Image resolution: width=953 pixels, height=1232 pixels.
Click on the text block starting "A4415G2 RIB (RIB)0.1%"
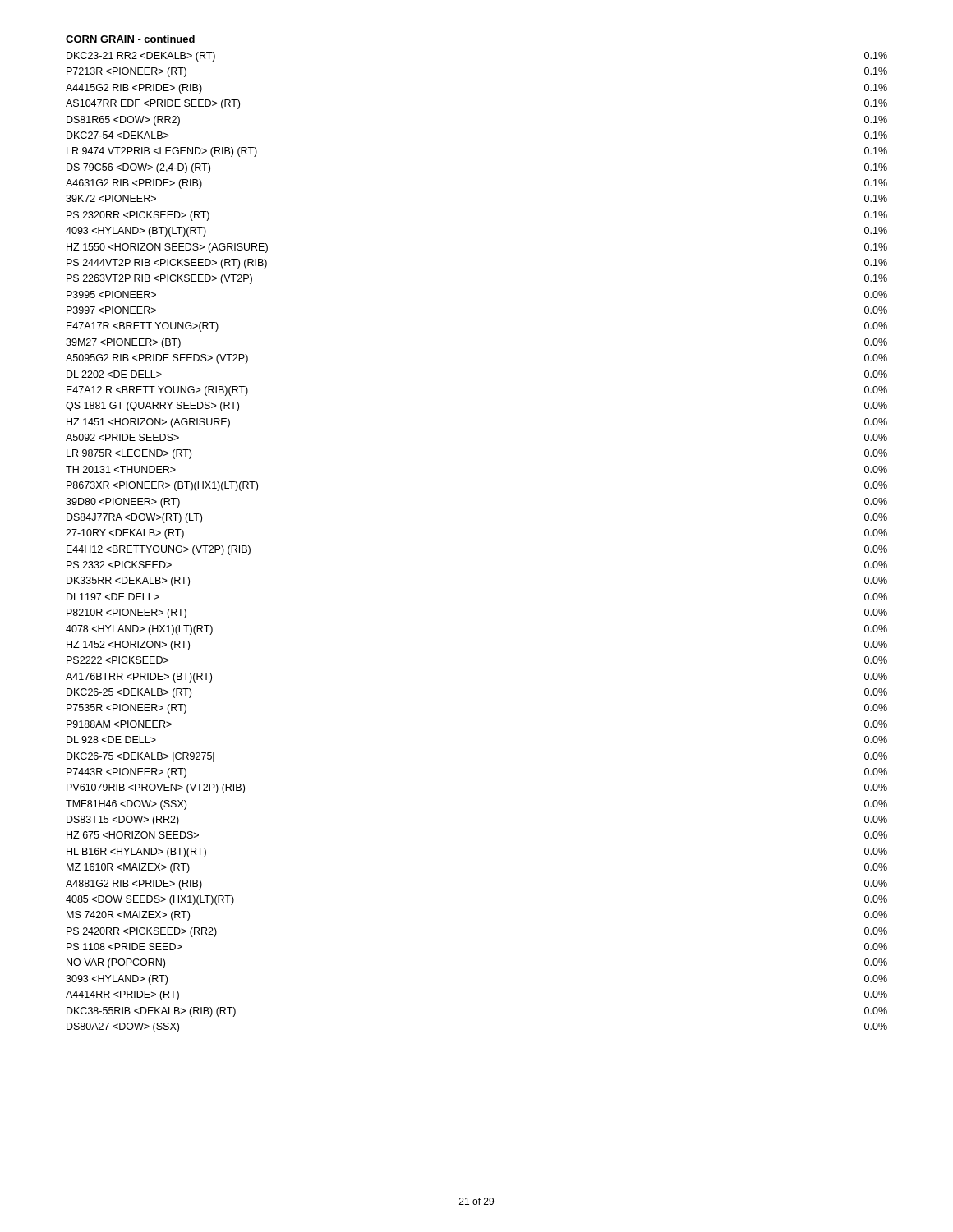point(134,88)
